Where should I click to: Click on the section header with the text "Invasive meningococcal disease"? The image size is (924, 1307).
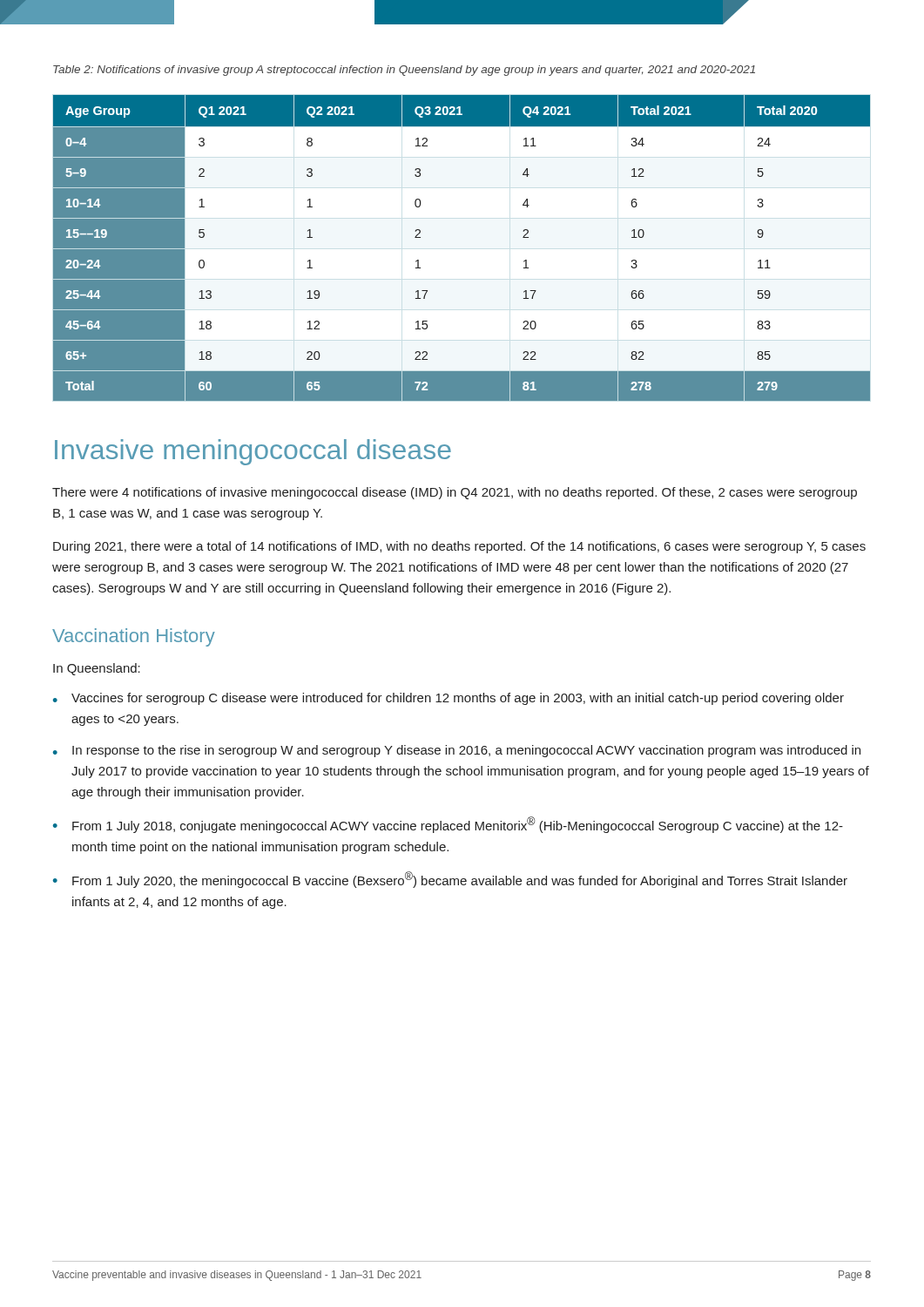pos(462,449)
